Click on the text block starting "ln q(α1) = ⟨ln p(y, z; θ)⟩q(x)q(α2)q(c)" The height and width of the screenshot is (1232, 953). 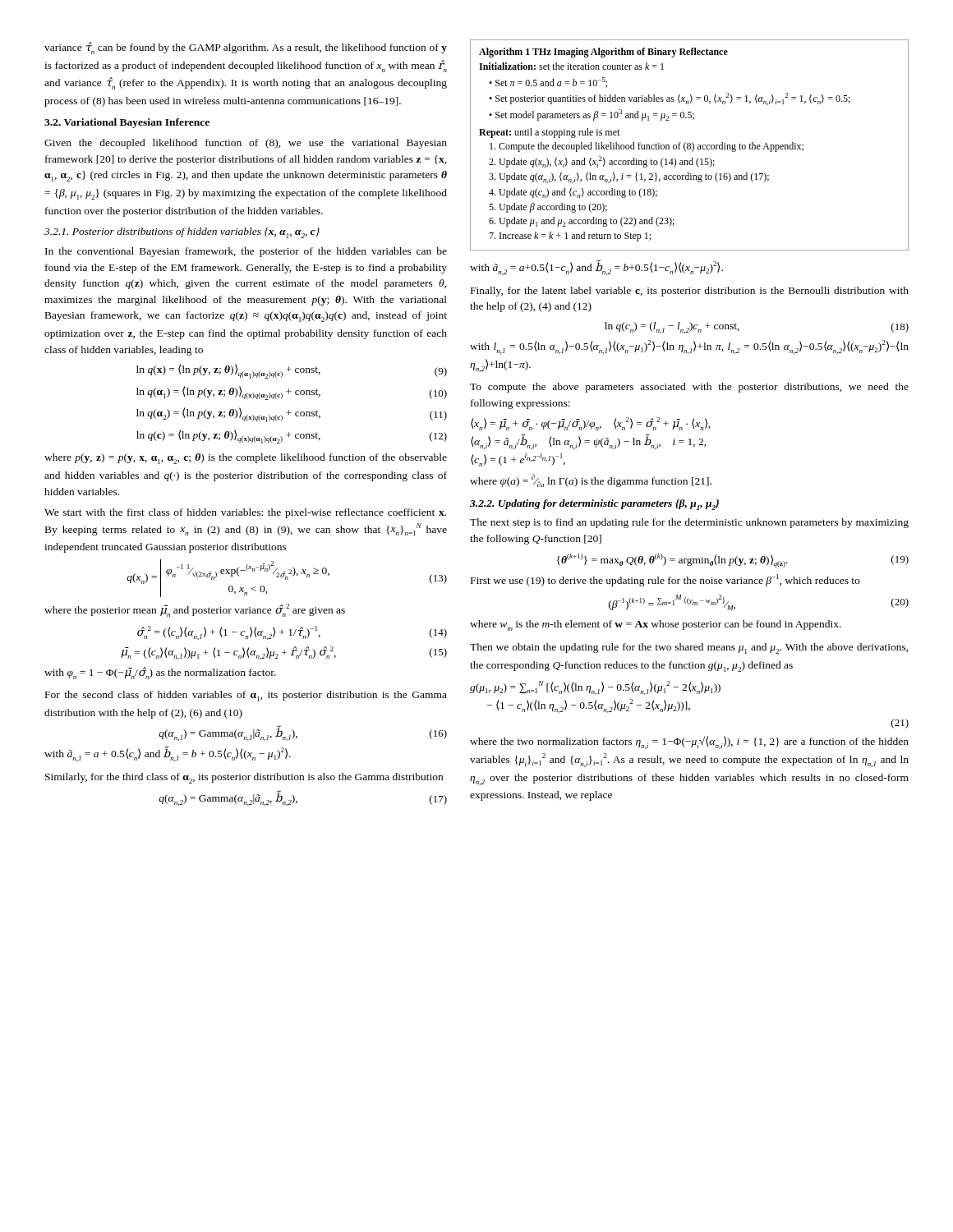click(x=246, y=393)
